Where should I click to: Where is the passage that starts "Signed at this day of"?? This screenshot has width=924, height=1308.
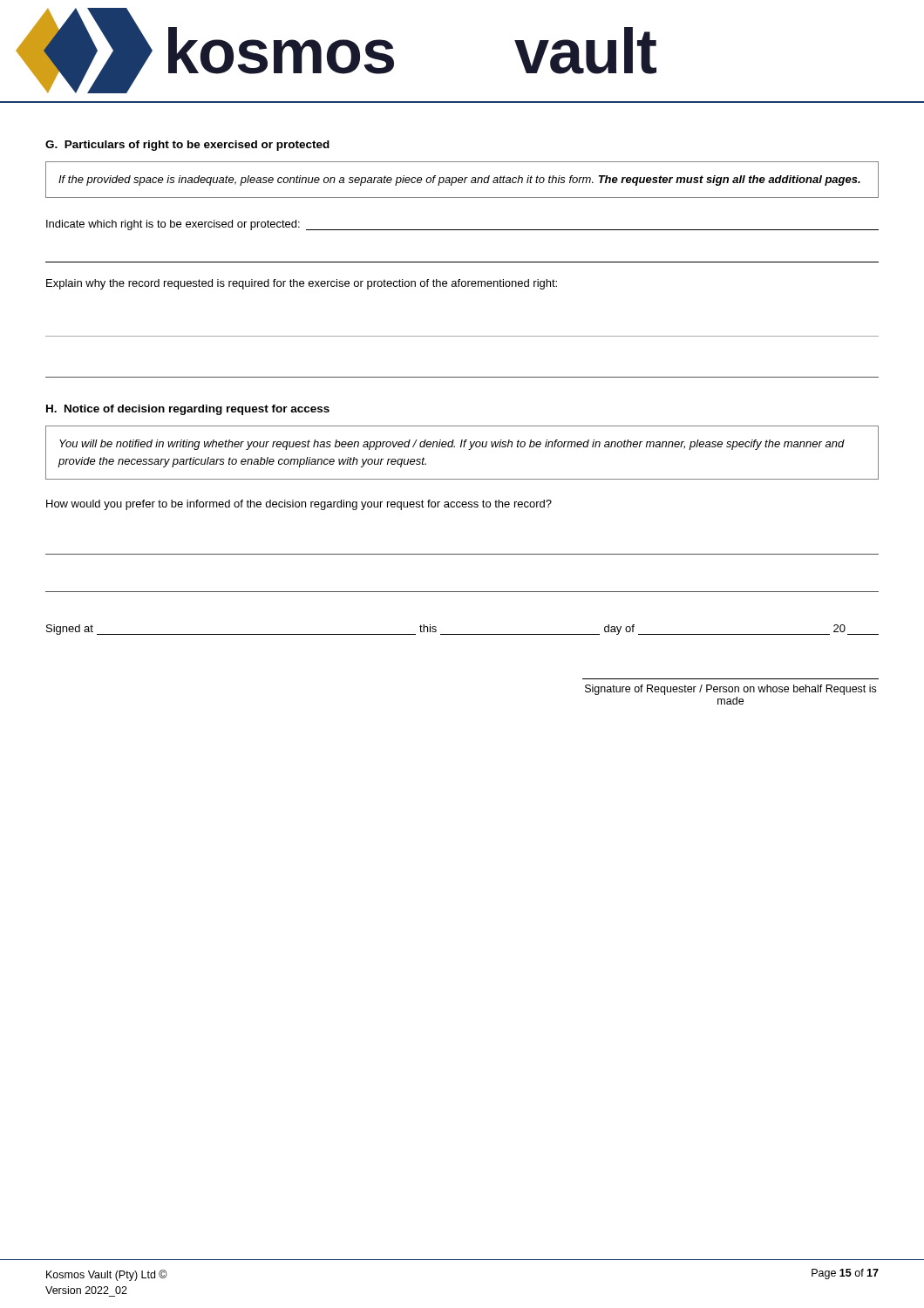[x=462, y=627]
